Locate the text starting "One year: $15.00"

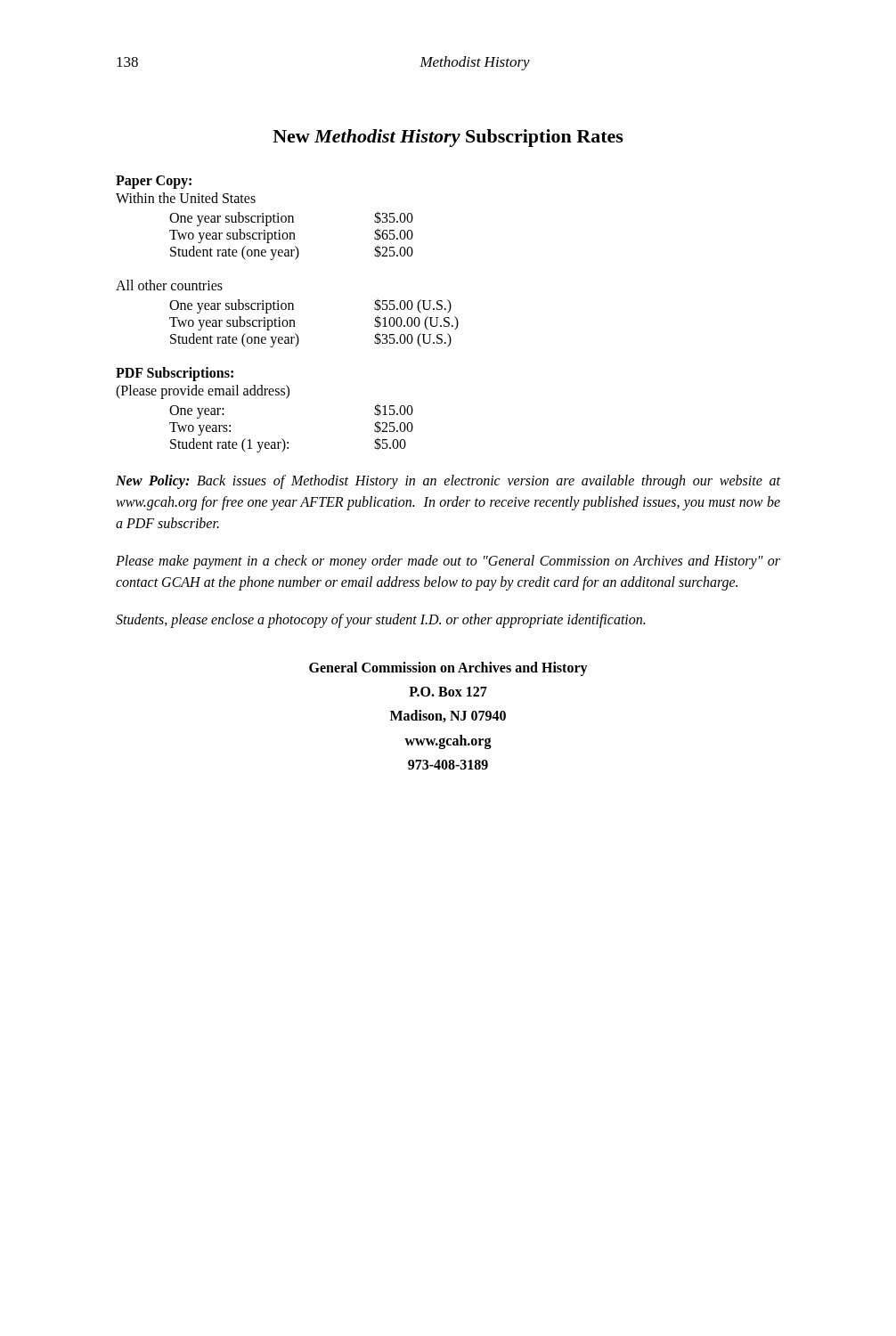coord(189,411)
